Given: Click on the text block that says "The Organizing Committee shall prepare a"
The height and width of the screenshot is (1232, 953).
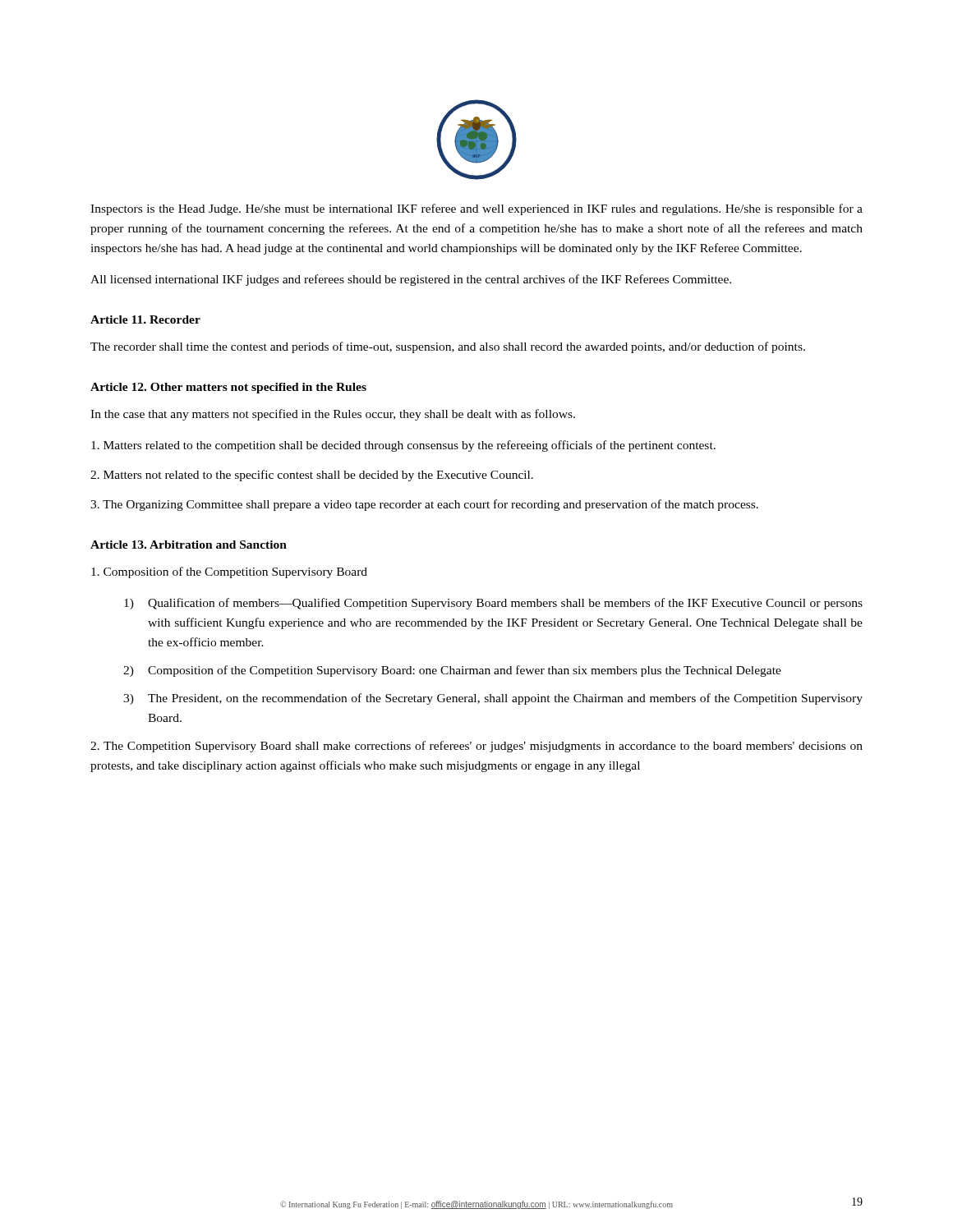Looking at the screenshot, I should [476, 504].
